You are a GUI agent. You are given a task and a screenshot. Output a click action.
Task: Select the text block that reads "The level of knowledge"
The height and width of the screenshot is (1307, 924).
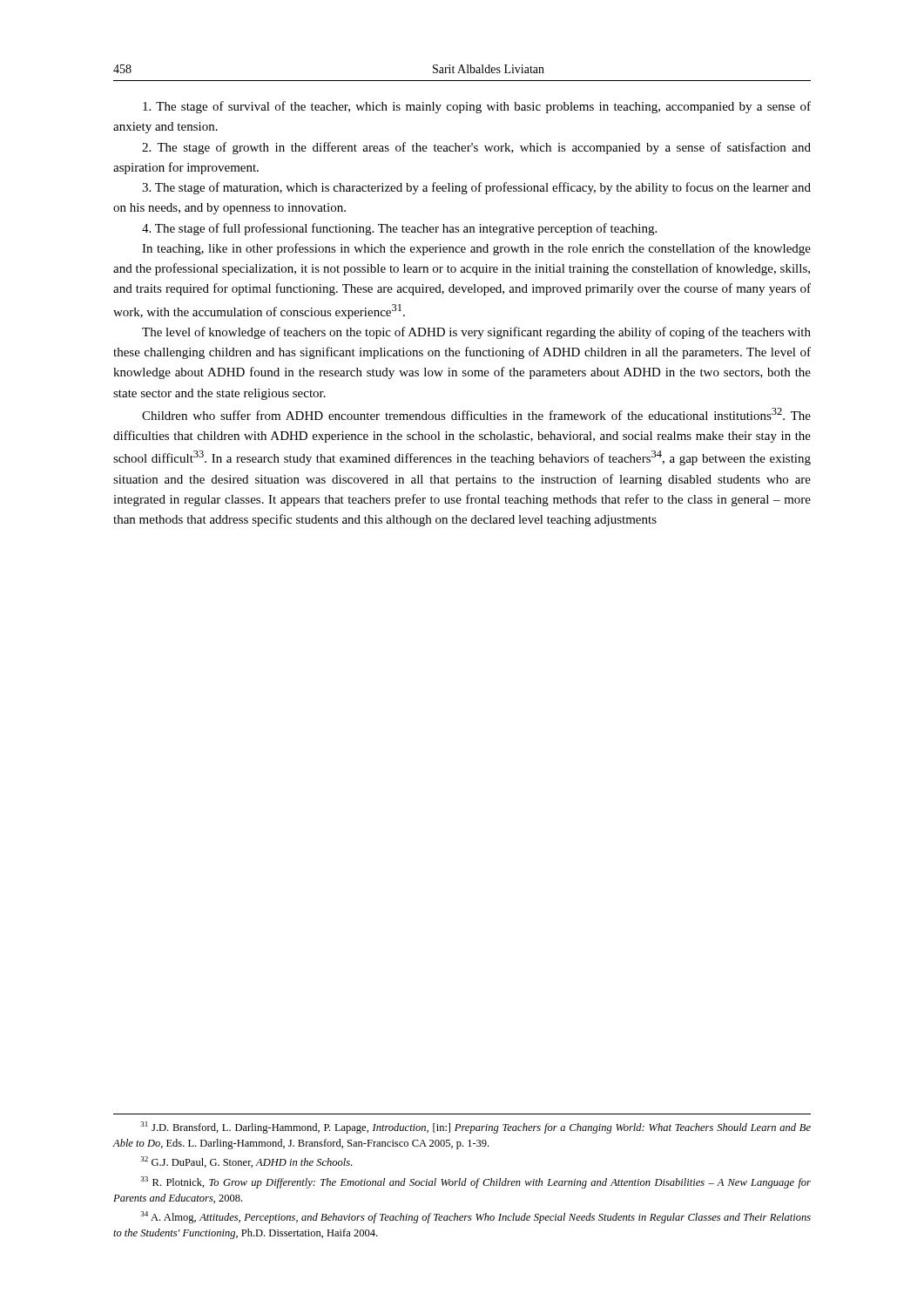coord(462,362)
